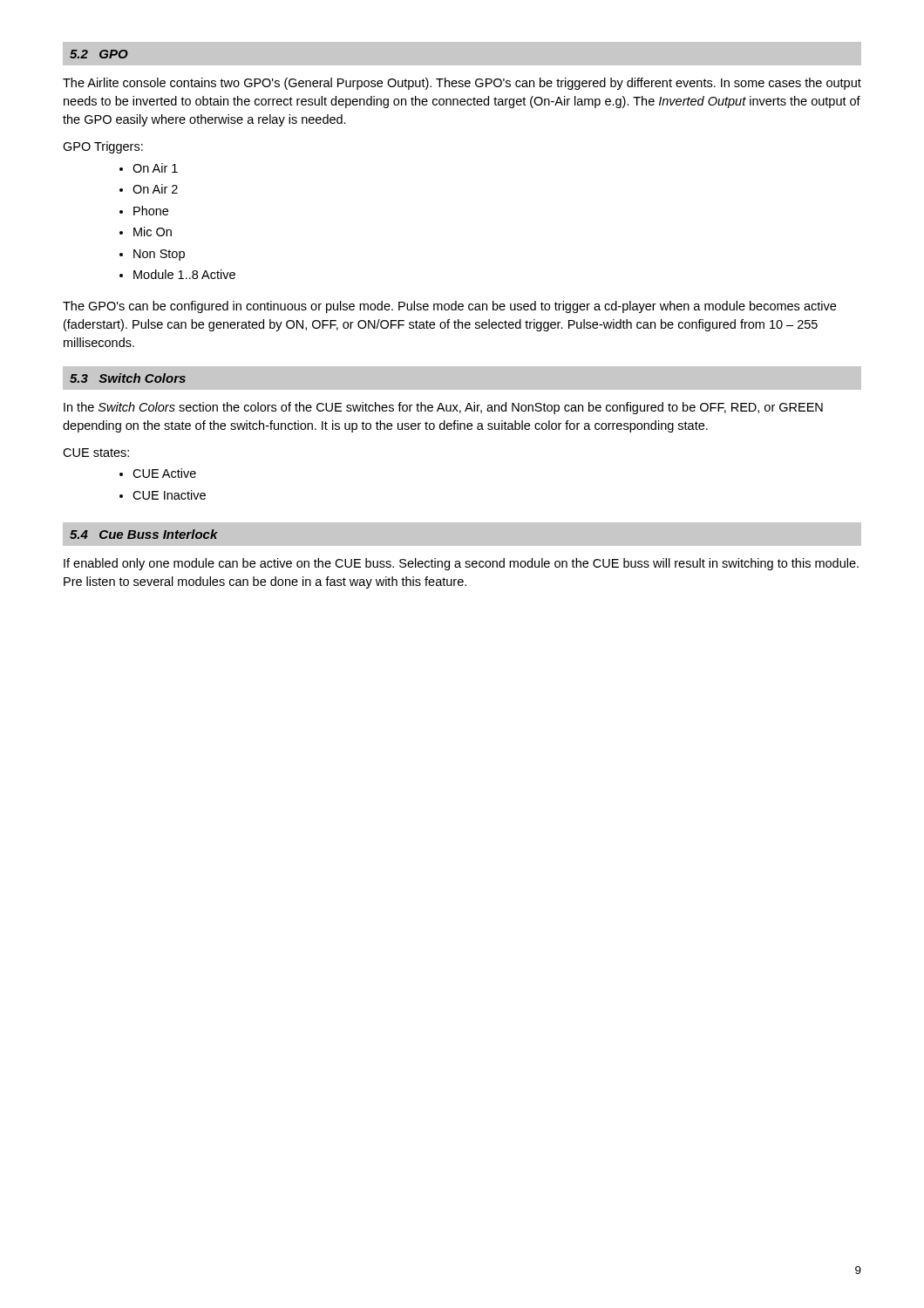Select the list item that reads "CUE Active"
The height and width of the screenshot is (1308, 924).
158,473
